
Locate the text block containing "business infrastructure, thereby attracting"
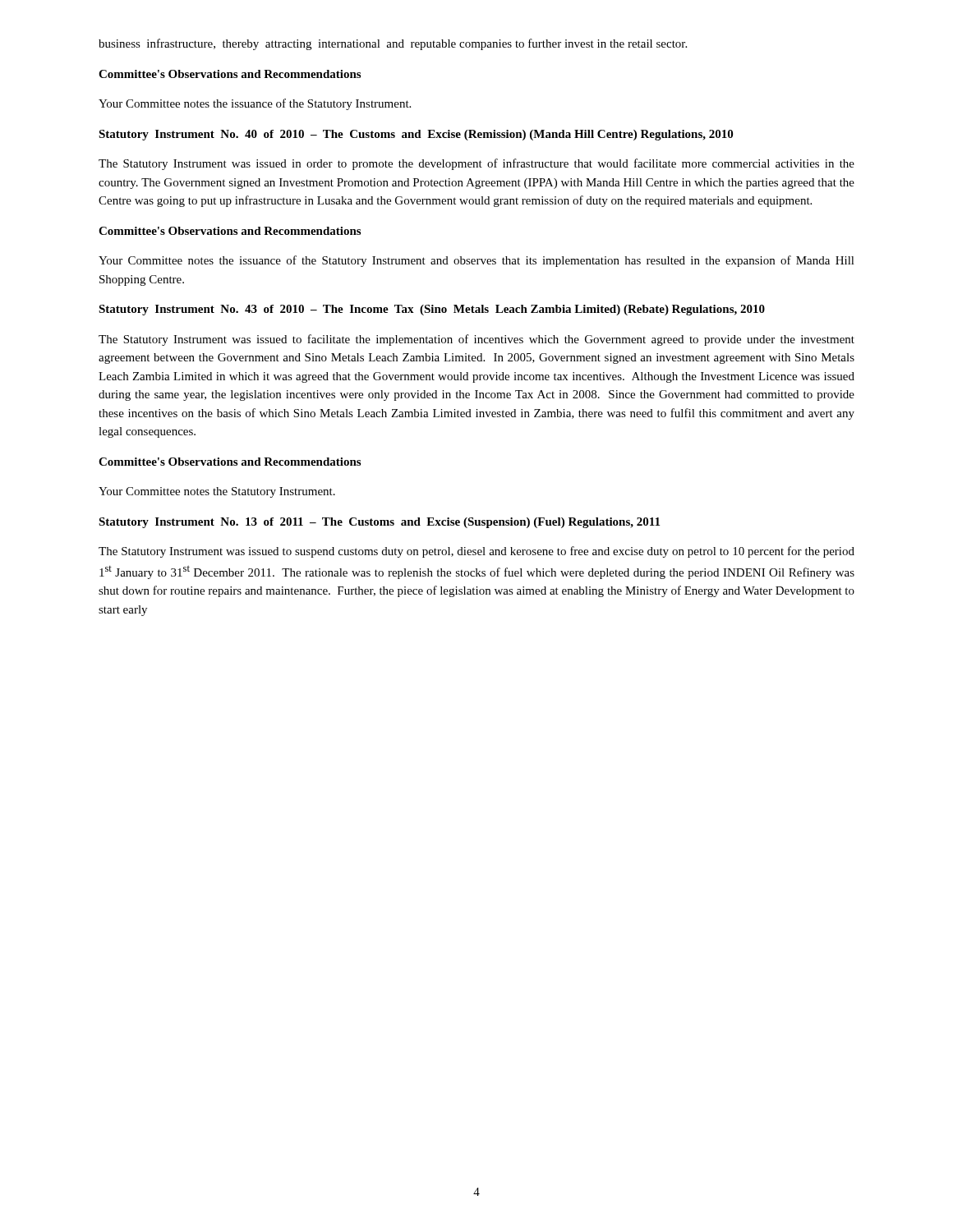click(x=476, y=44)
